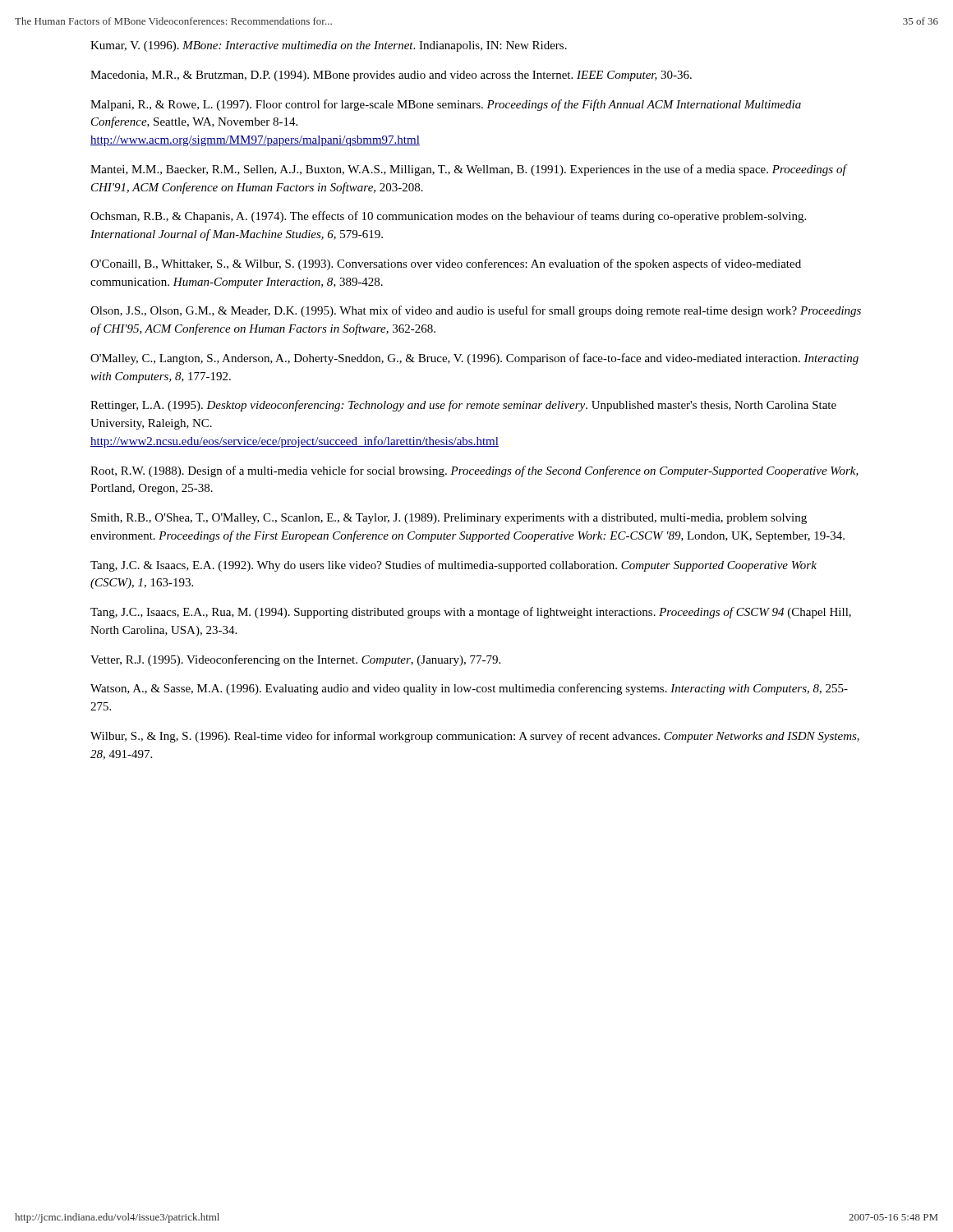Viewport: 953px width, 1232px height.
Task: Click the passage that begins "Root, R.W. (1988). Design of a multi-media"
Action: [475, 479]
